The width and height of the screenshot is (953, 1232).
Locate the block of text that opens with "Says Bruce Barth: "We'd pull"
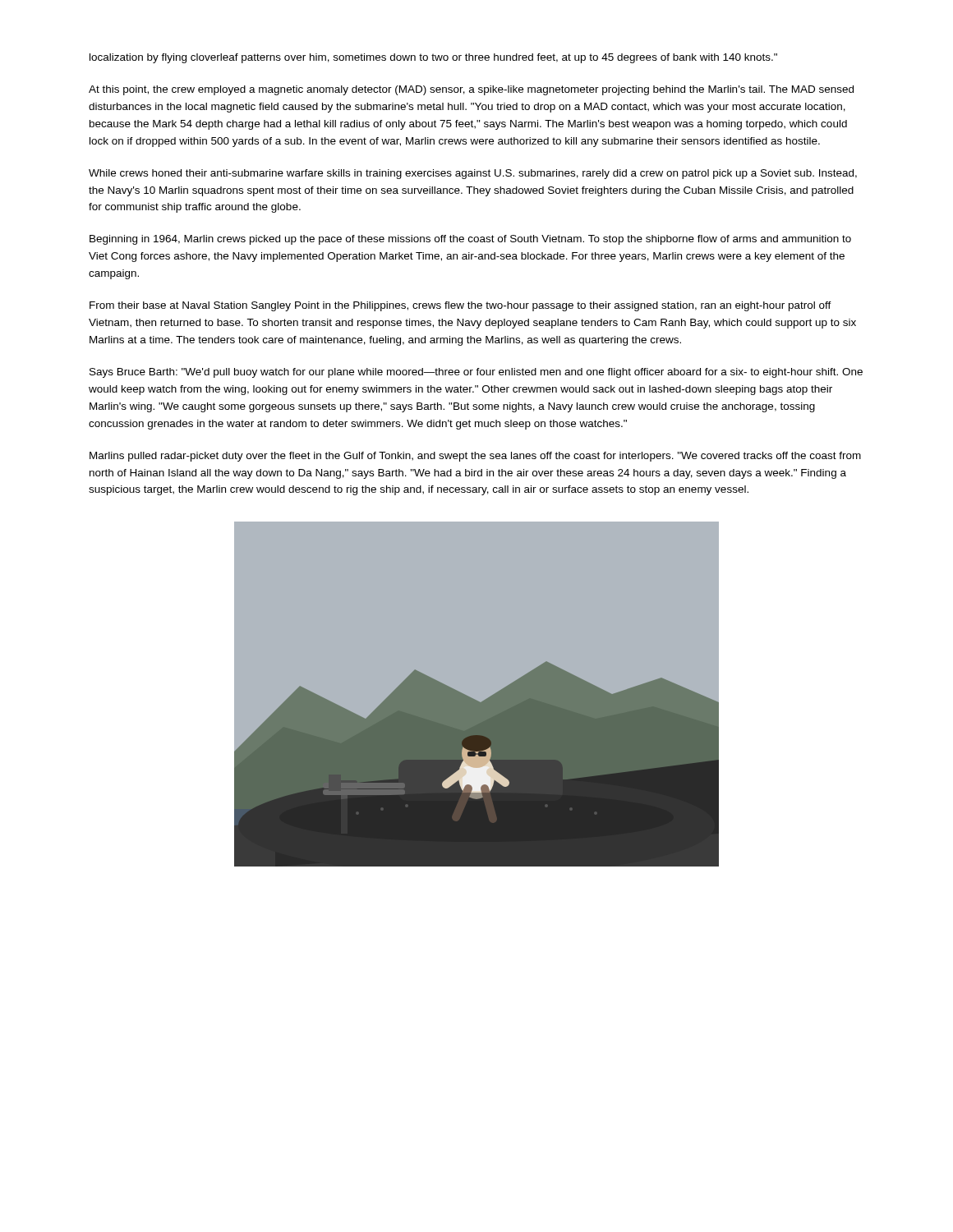tap(476, 397)
